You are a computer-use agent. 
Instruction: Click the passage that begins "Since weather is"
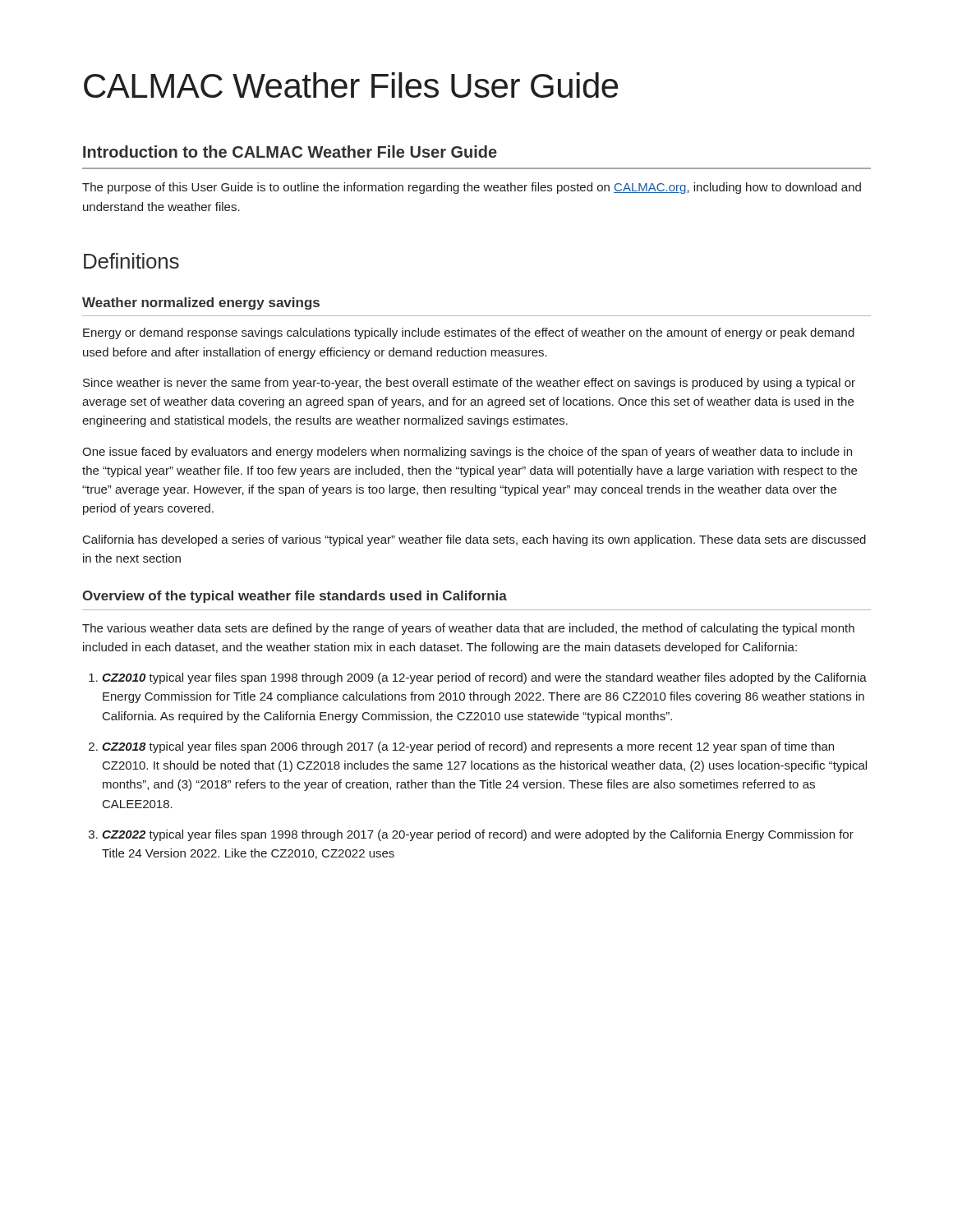point(476,401)
